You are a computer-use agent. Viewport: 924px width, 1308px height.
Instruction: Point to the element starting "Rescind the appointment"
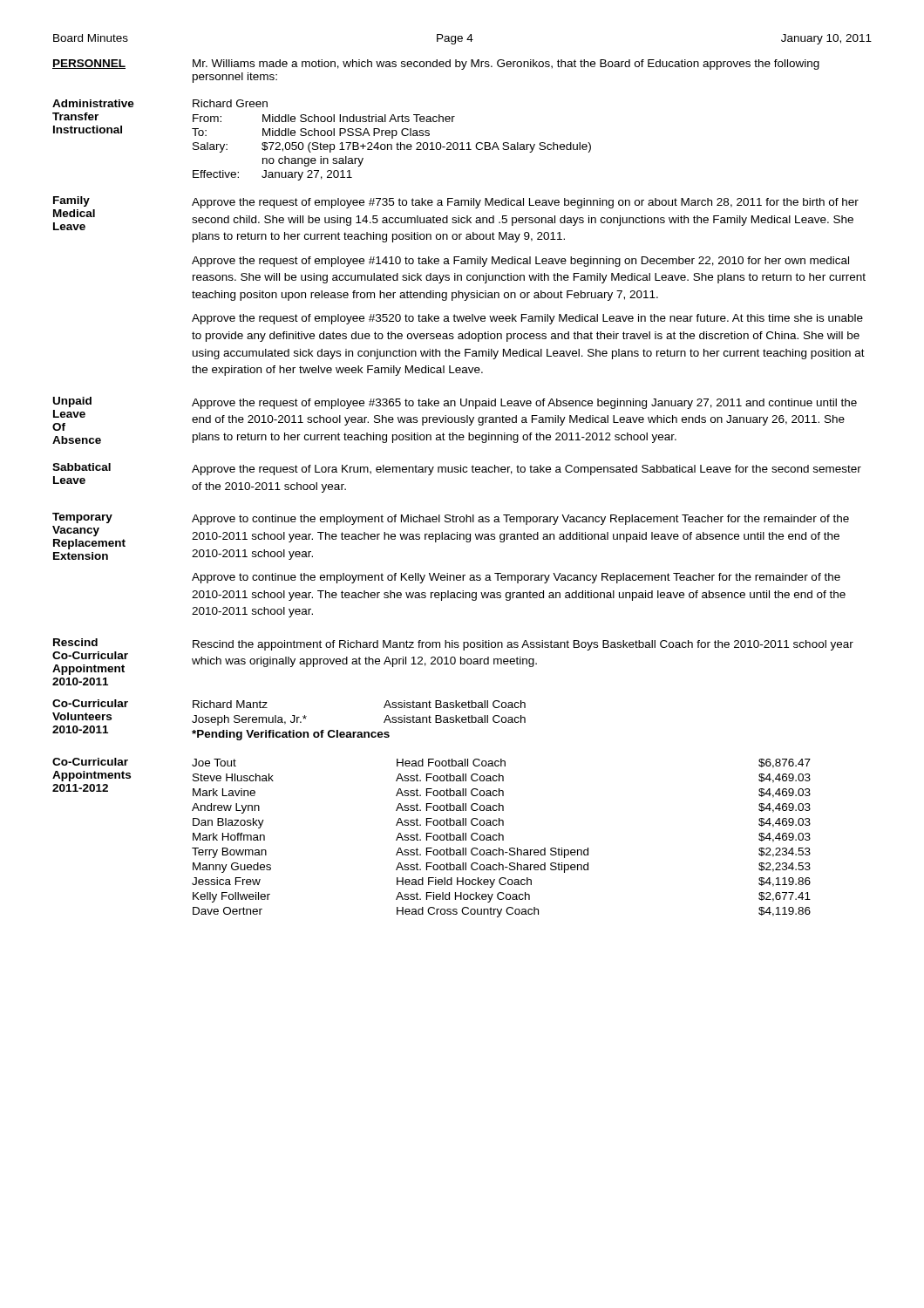(532, 653)
